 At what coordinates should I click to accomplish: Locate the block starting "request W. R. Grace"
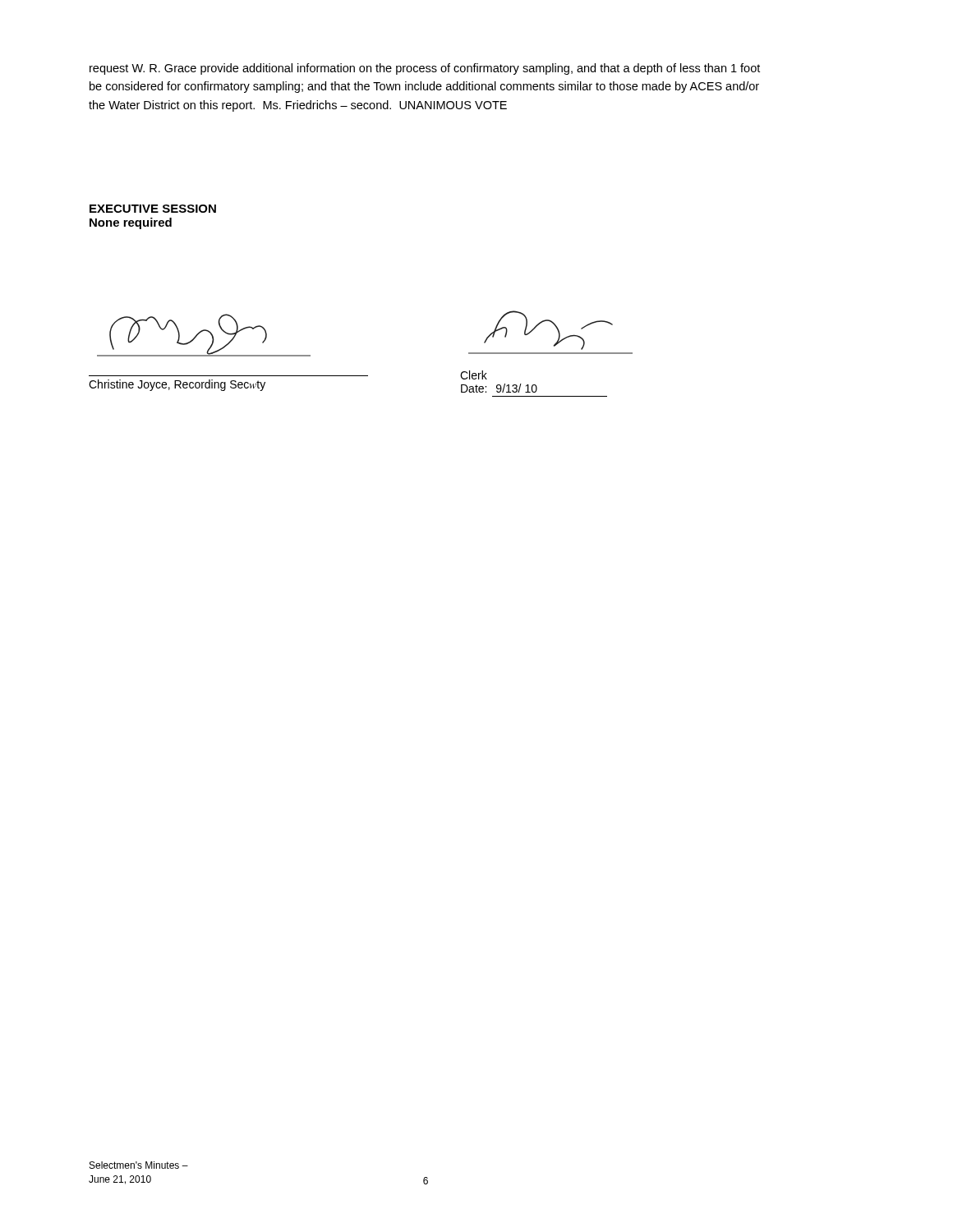(x=424, y=87)
